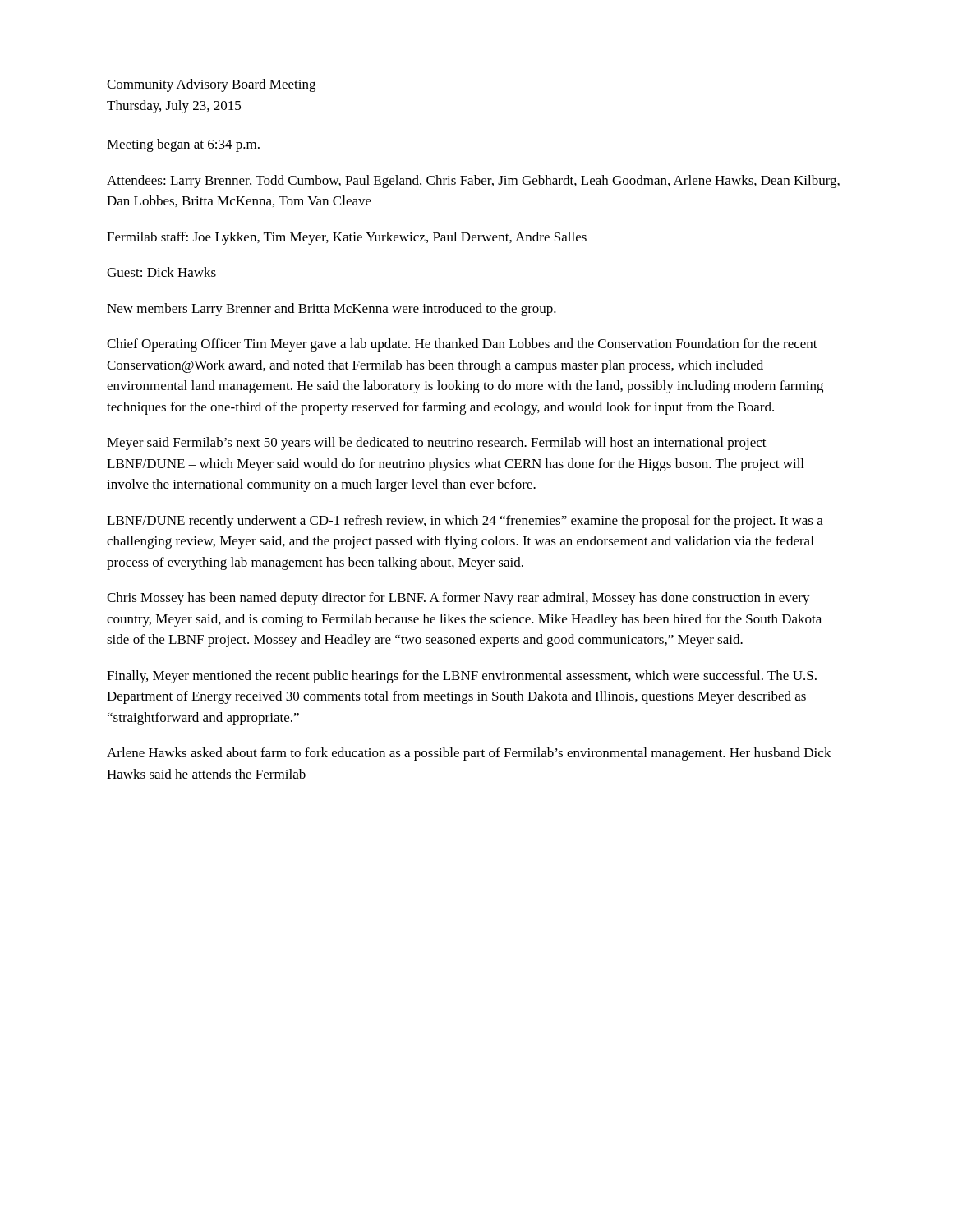Click on the text starting "Arlene Hawks asked"

tap(469, 763)
